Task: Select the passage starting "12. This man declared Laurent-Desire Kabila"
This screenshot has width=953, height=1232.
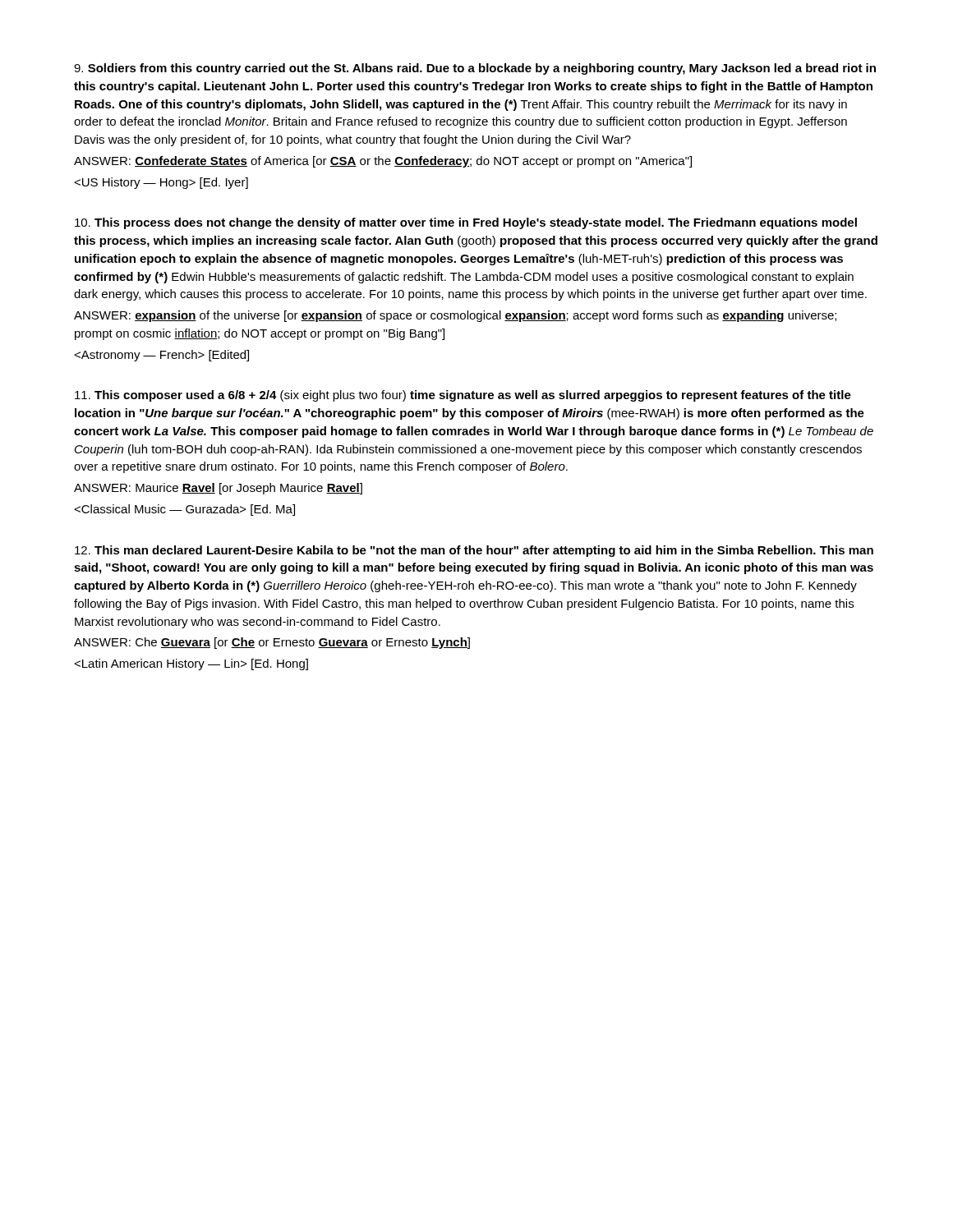Action: coord(476,607)
